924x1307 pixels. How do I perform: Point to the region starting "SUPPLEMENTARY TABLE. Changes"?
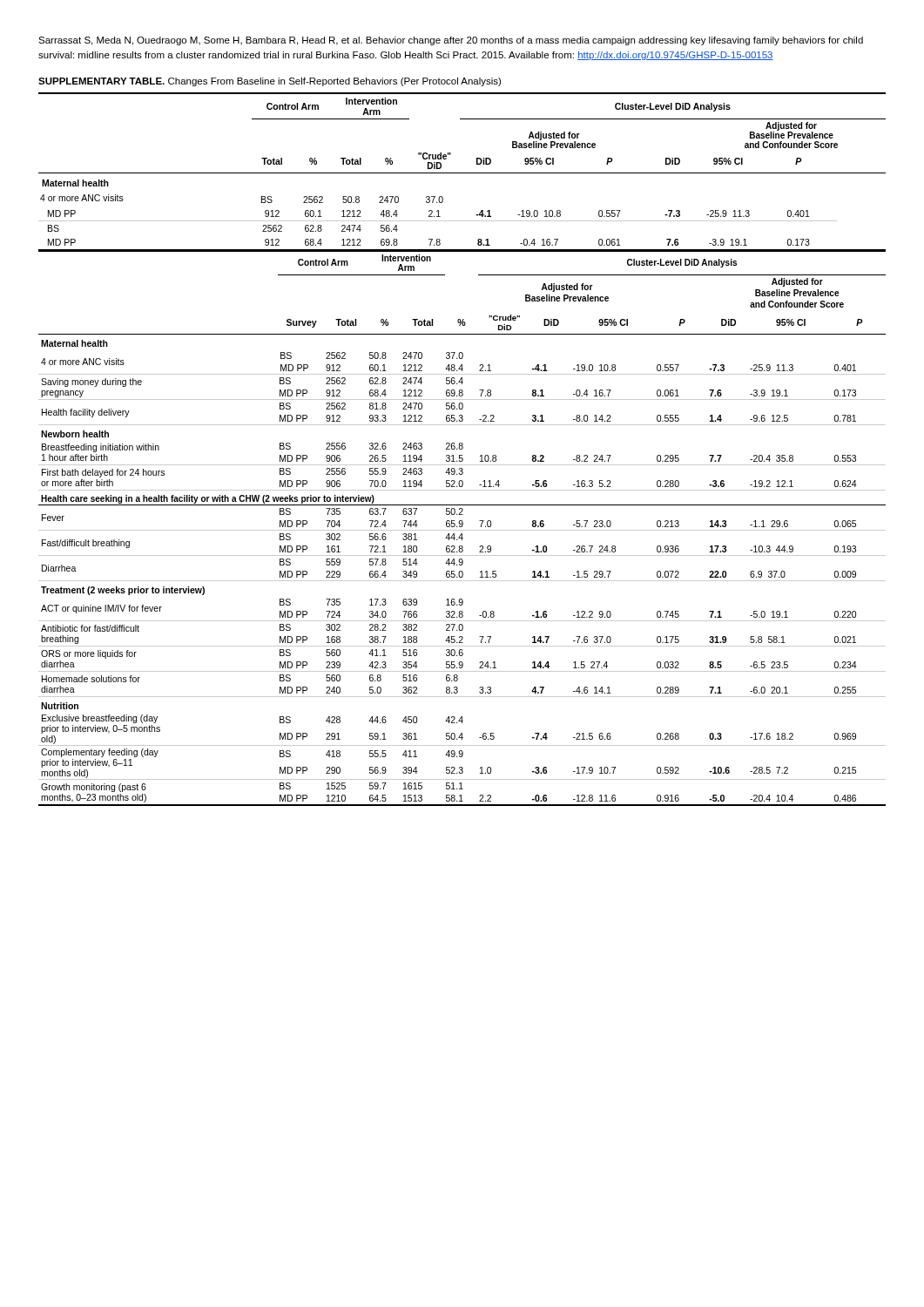270,81
